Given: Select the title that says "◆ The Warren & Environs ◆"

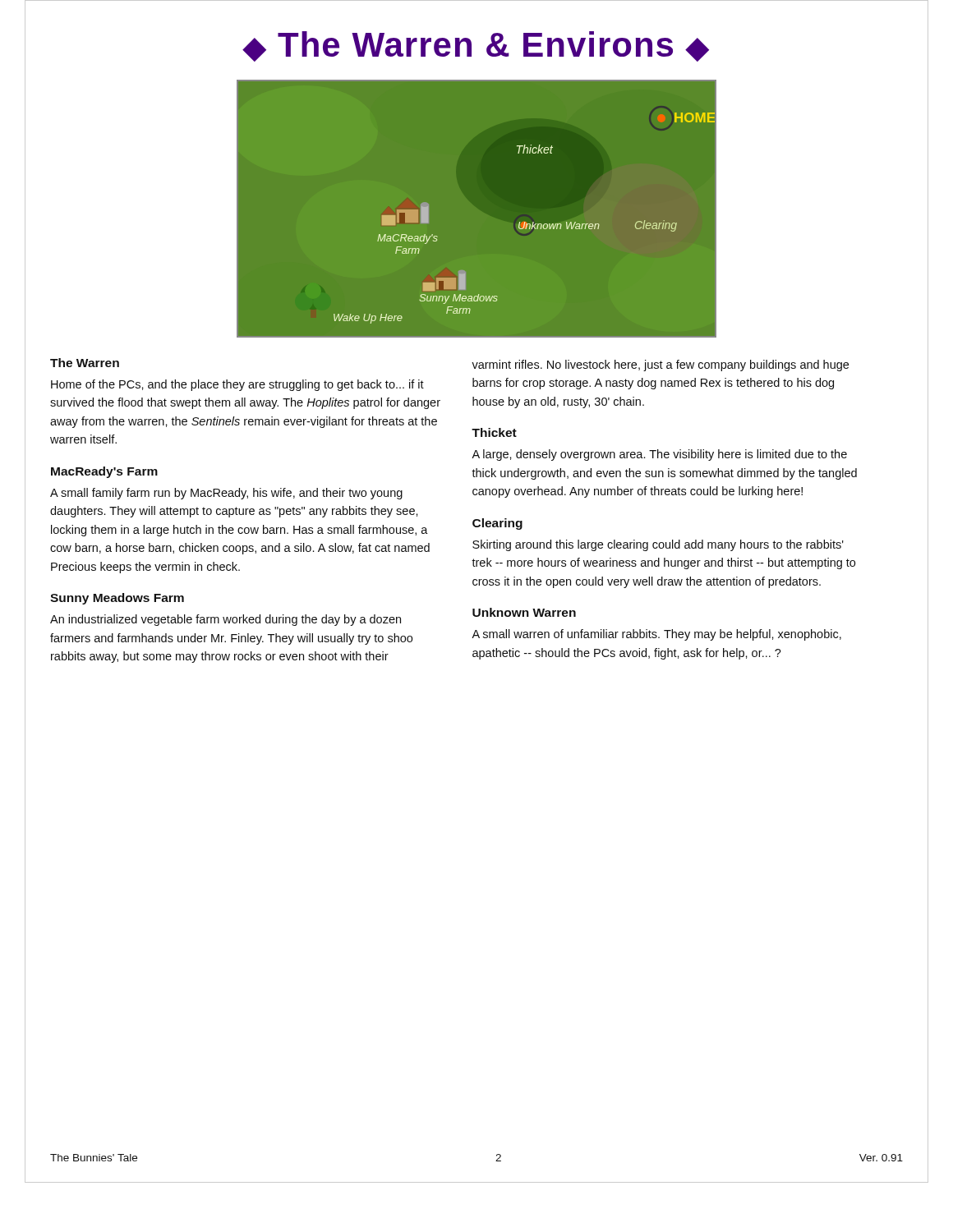Looking at the screenshot, I should (476, 45).
